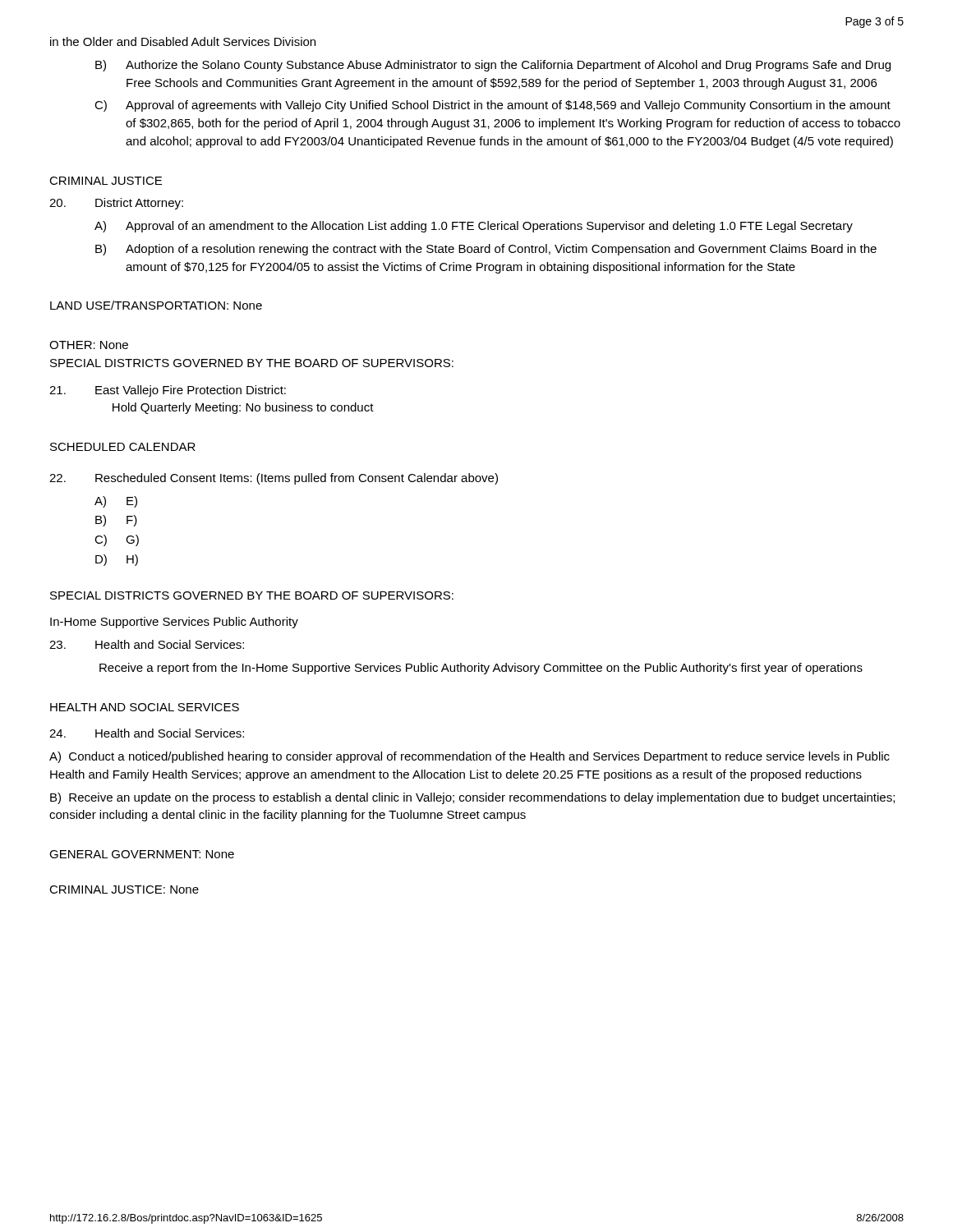Click on the text block that says "A) Approval of an"

(499, 226)
